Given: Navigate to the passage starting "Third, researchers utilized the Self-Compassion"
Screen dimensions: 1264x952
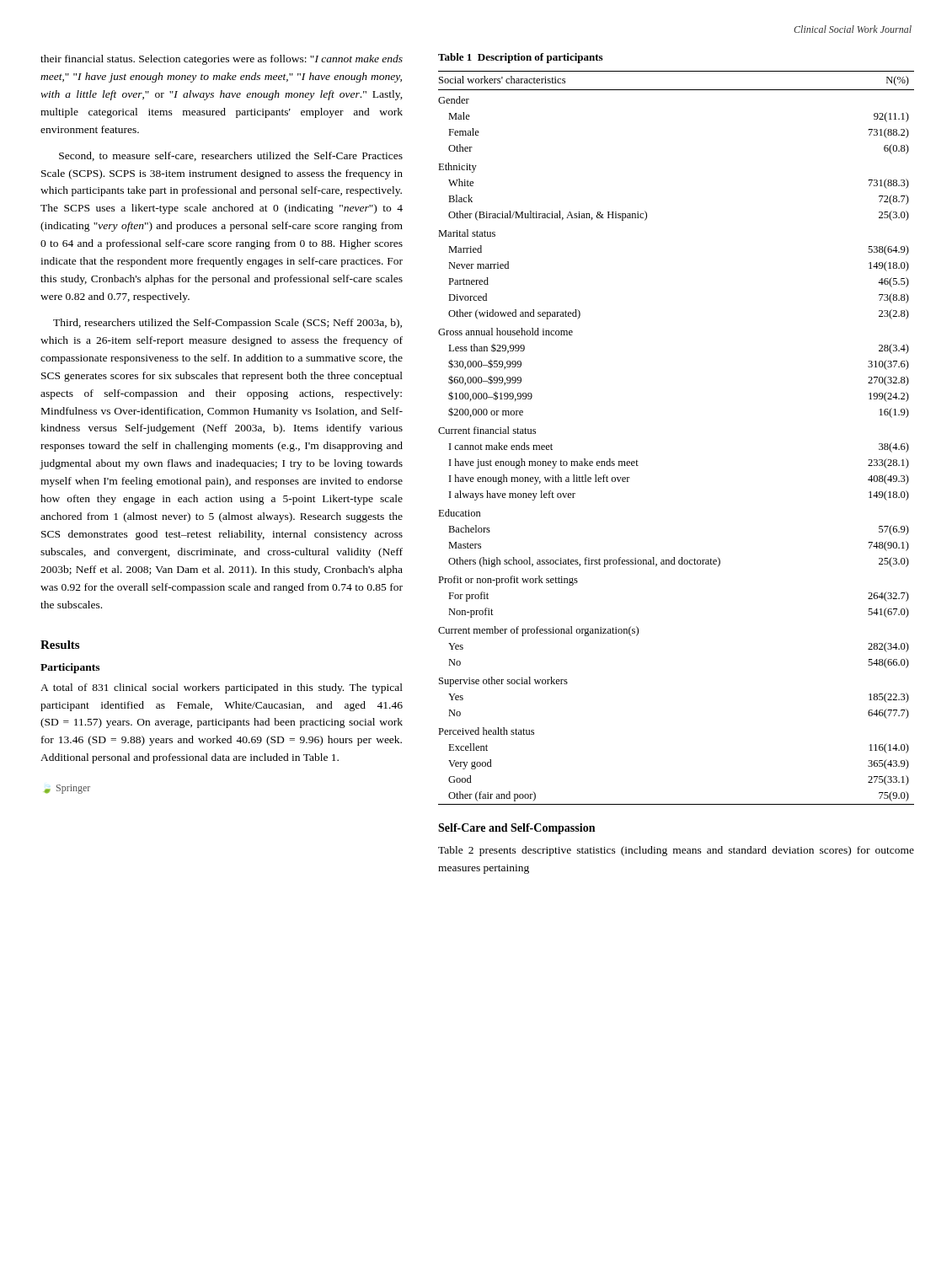Looking at the screenshot, I should (222, 463).
